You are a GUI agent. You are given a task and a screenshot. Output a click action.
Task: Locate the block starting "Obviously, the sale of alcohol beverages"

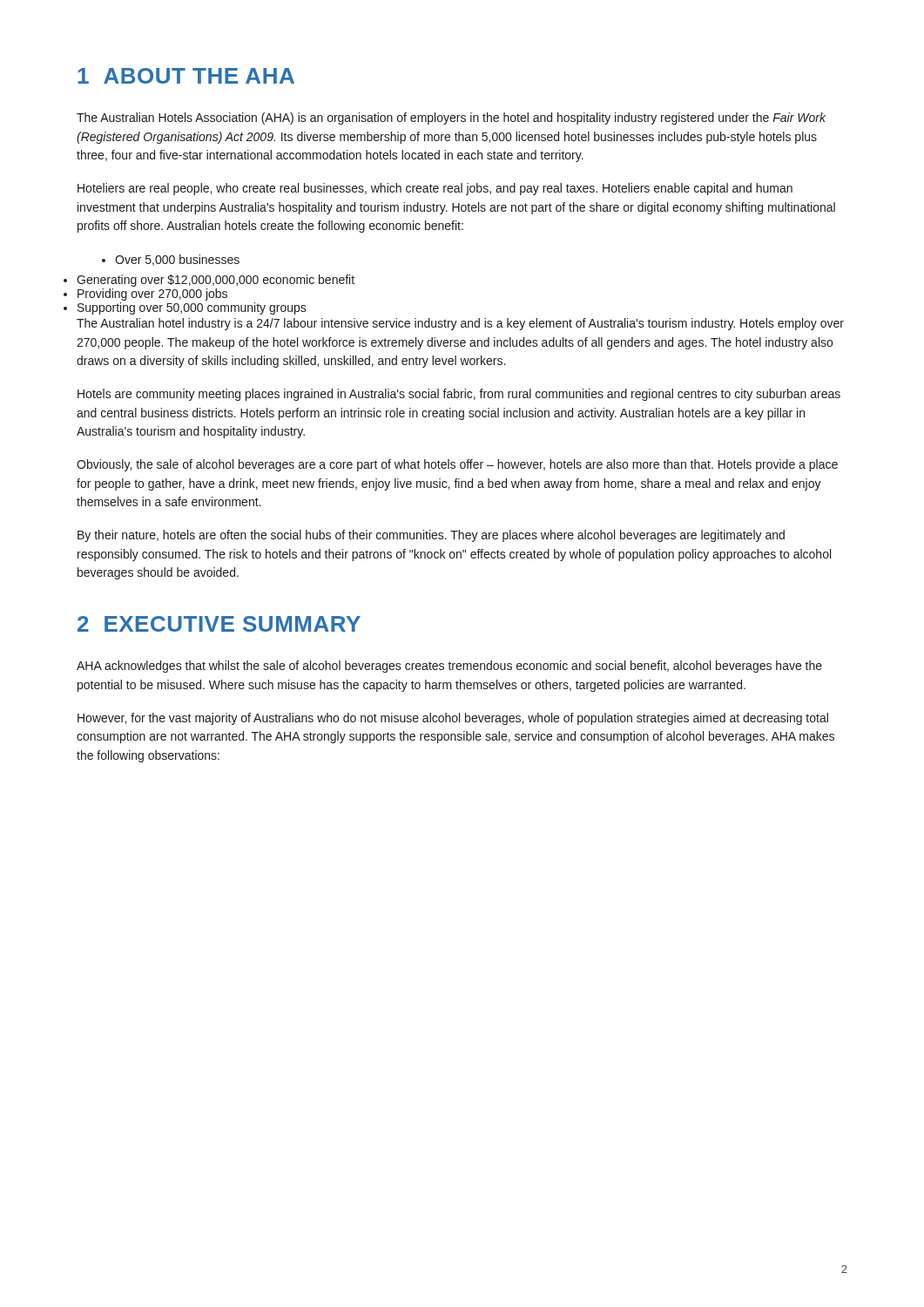tap(462, 484)
